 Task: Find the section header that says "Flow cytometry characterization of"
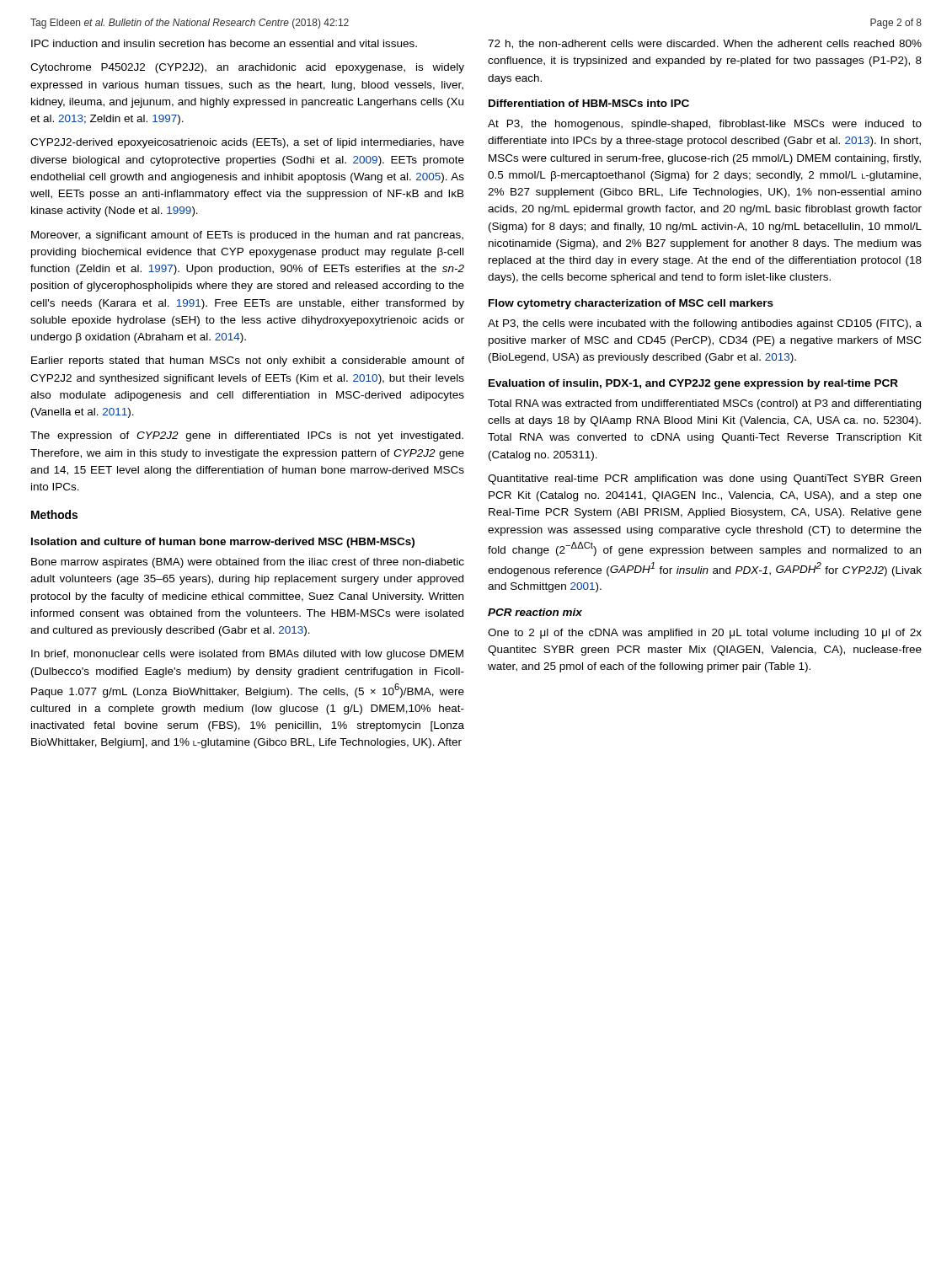(x=631, y=302)
